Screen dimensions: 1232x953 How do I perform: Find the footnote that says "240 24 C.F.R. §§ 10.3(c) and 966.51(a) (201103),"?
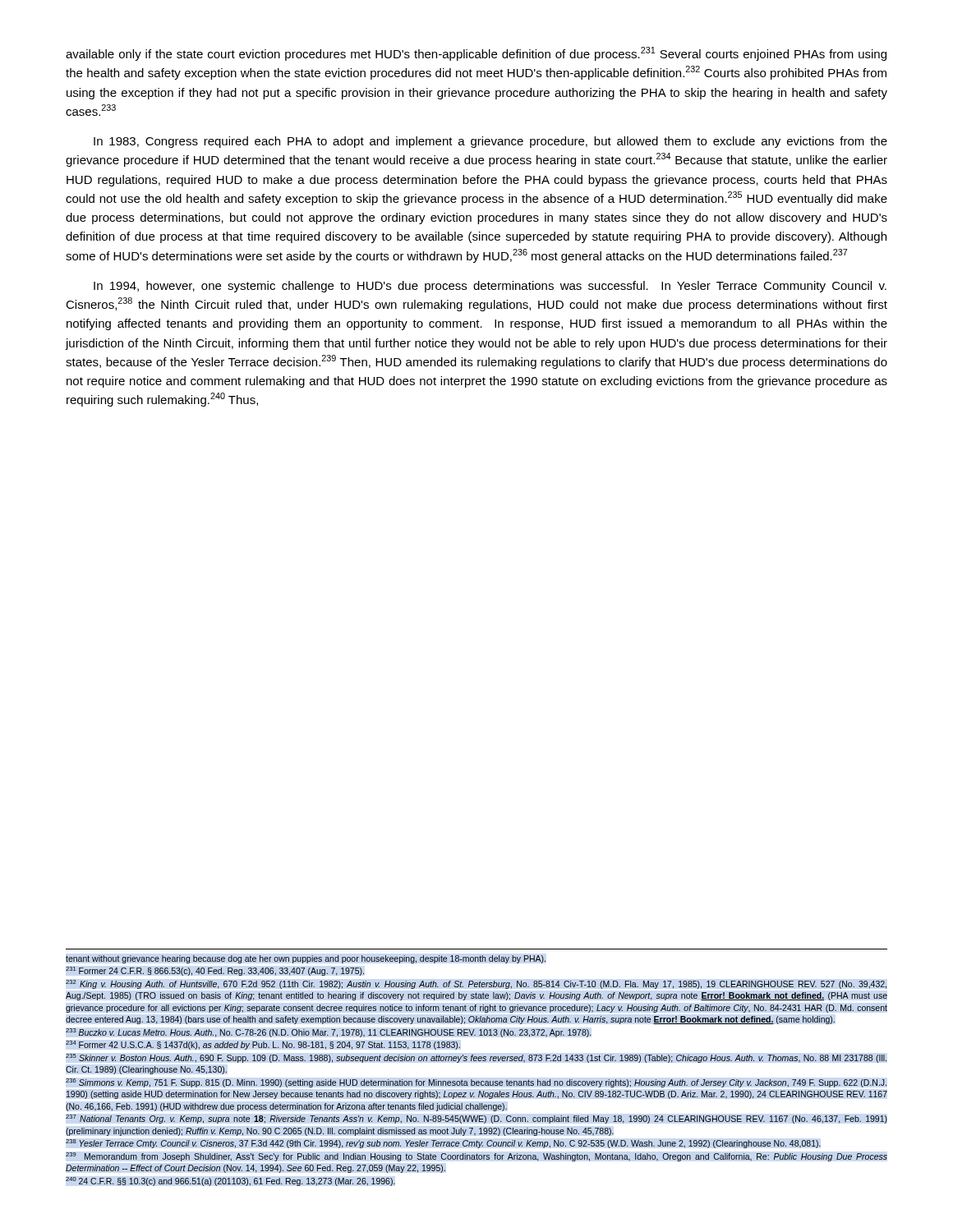pos(231,1180)
